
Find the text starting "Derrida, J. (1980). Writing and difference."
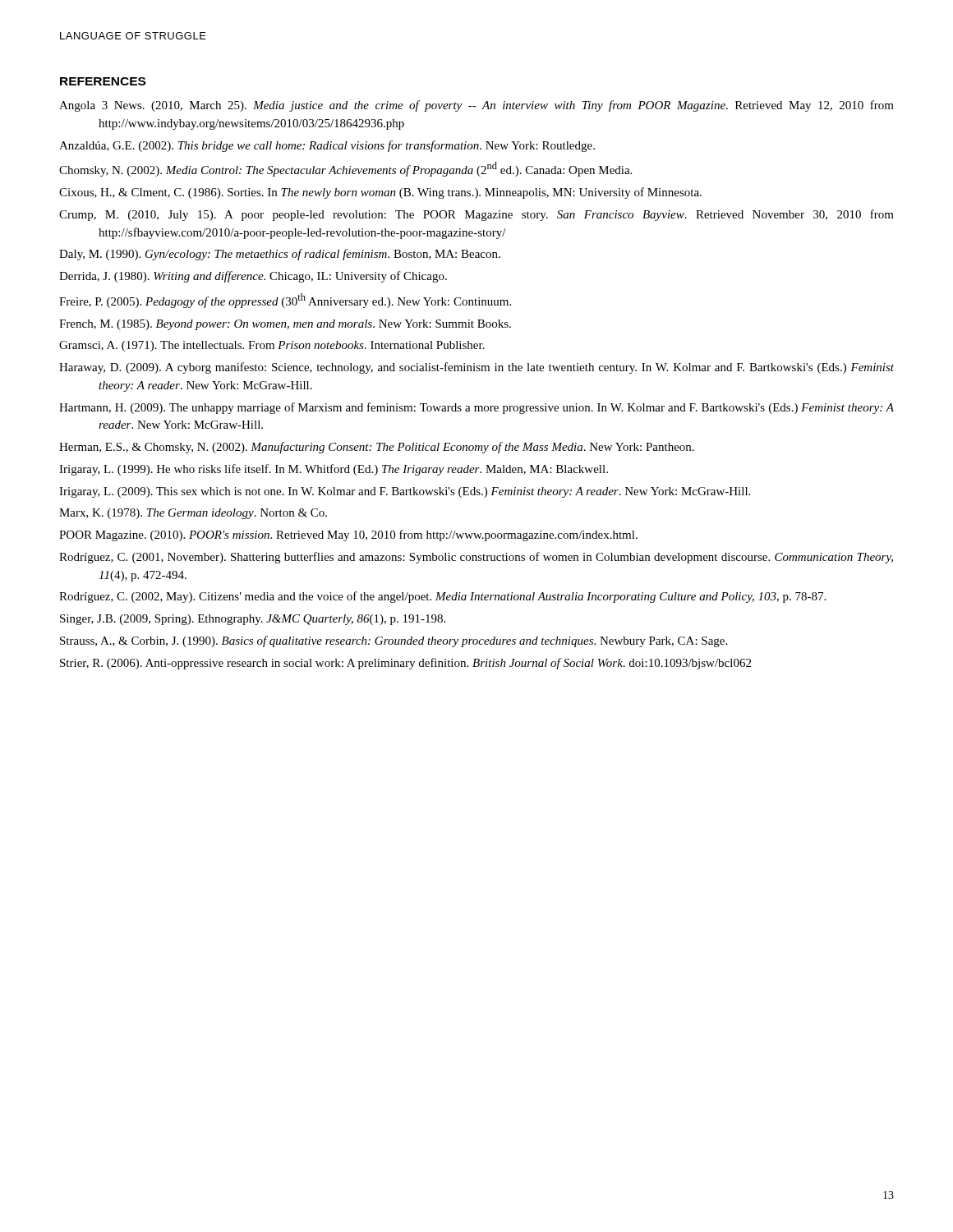click(253, 276)
